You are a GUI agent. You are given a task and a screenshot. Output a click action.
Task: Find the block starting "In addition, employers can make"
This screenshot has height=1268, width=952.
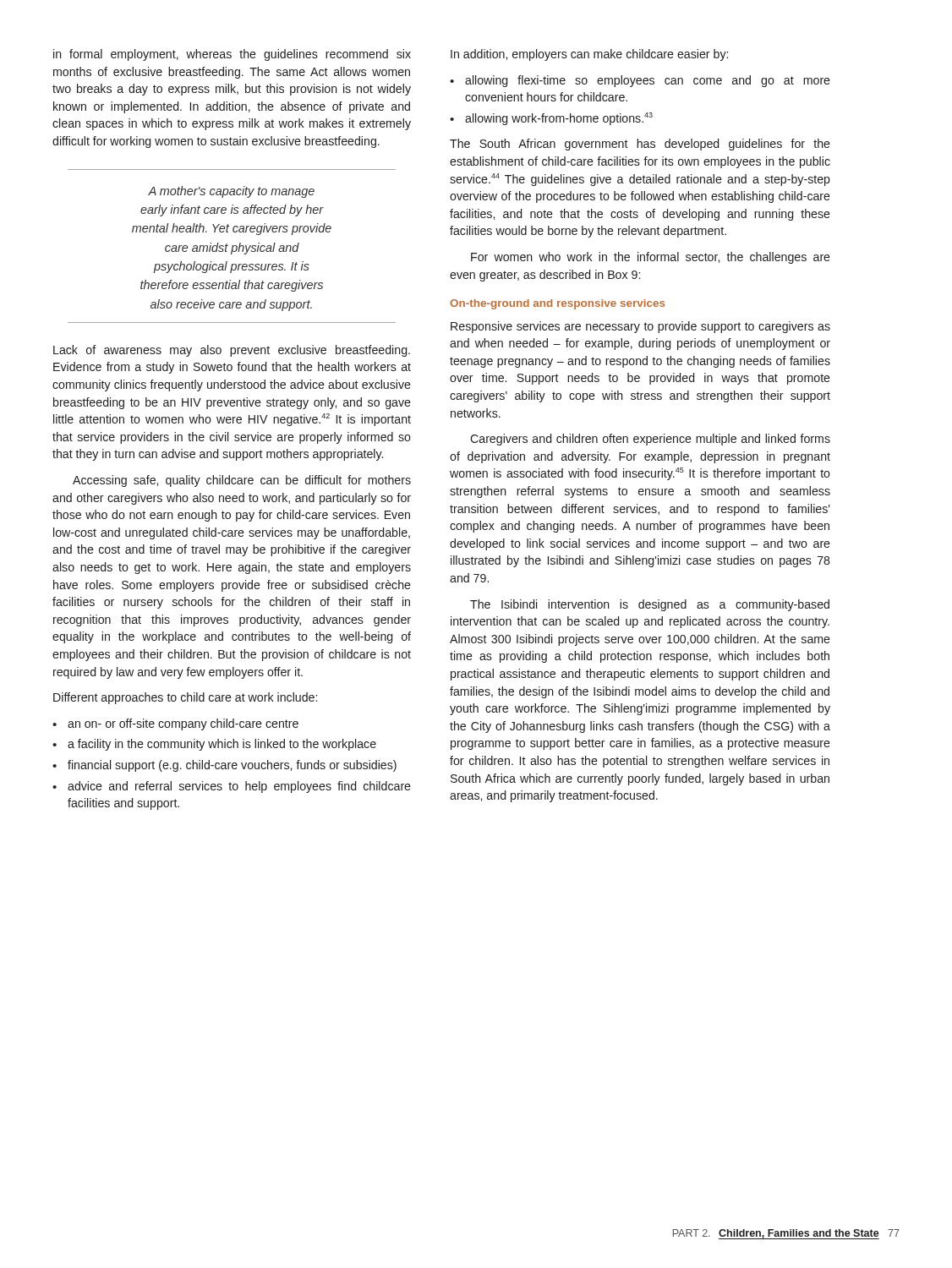[x=640, y=54]
